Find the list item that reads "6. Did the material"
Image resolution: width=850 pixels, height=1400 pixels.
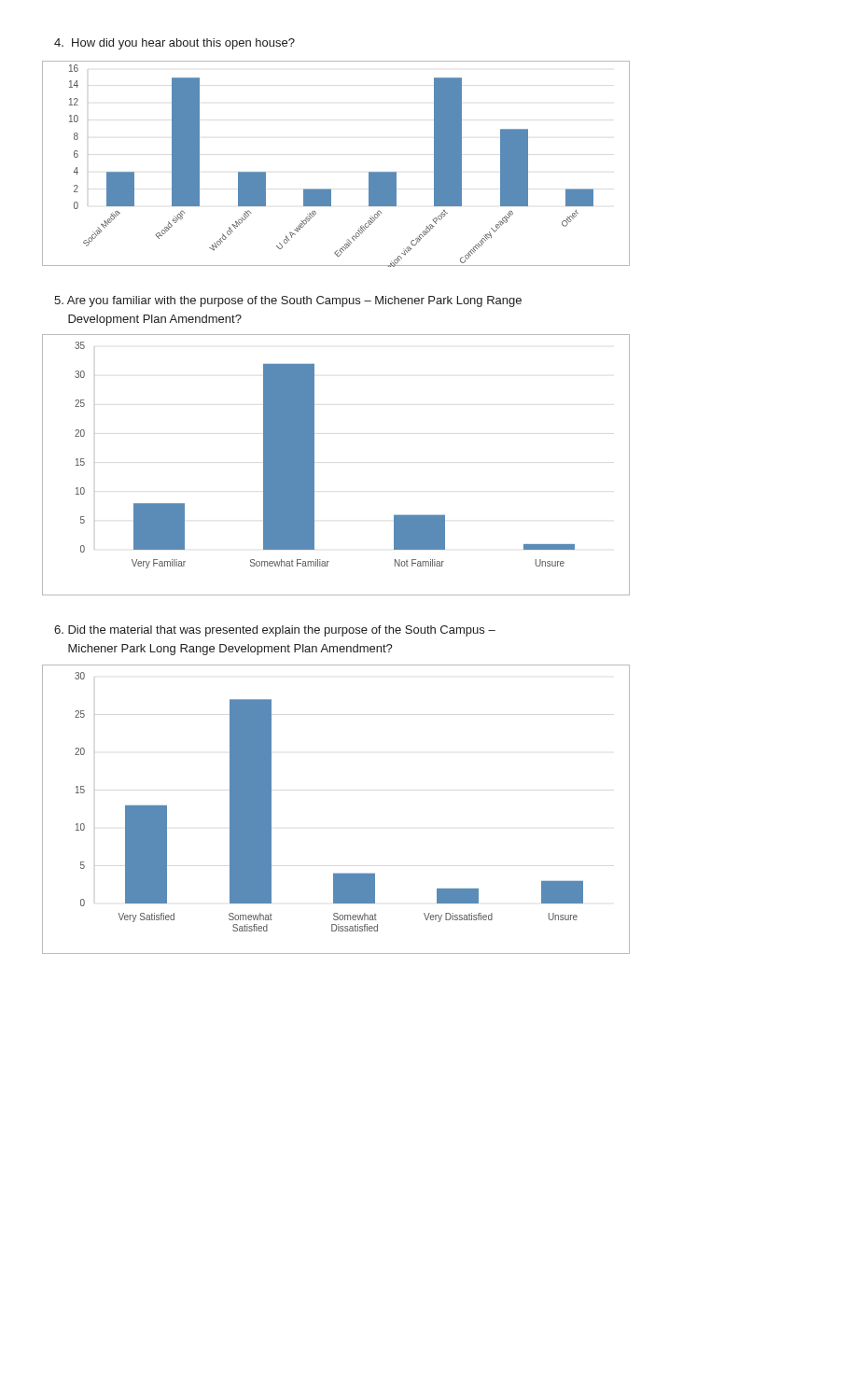point(275,639)
